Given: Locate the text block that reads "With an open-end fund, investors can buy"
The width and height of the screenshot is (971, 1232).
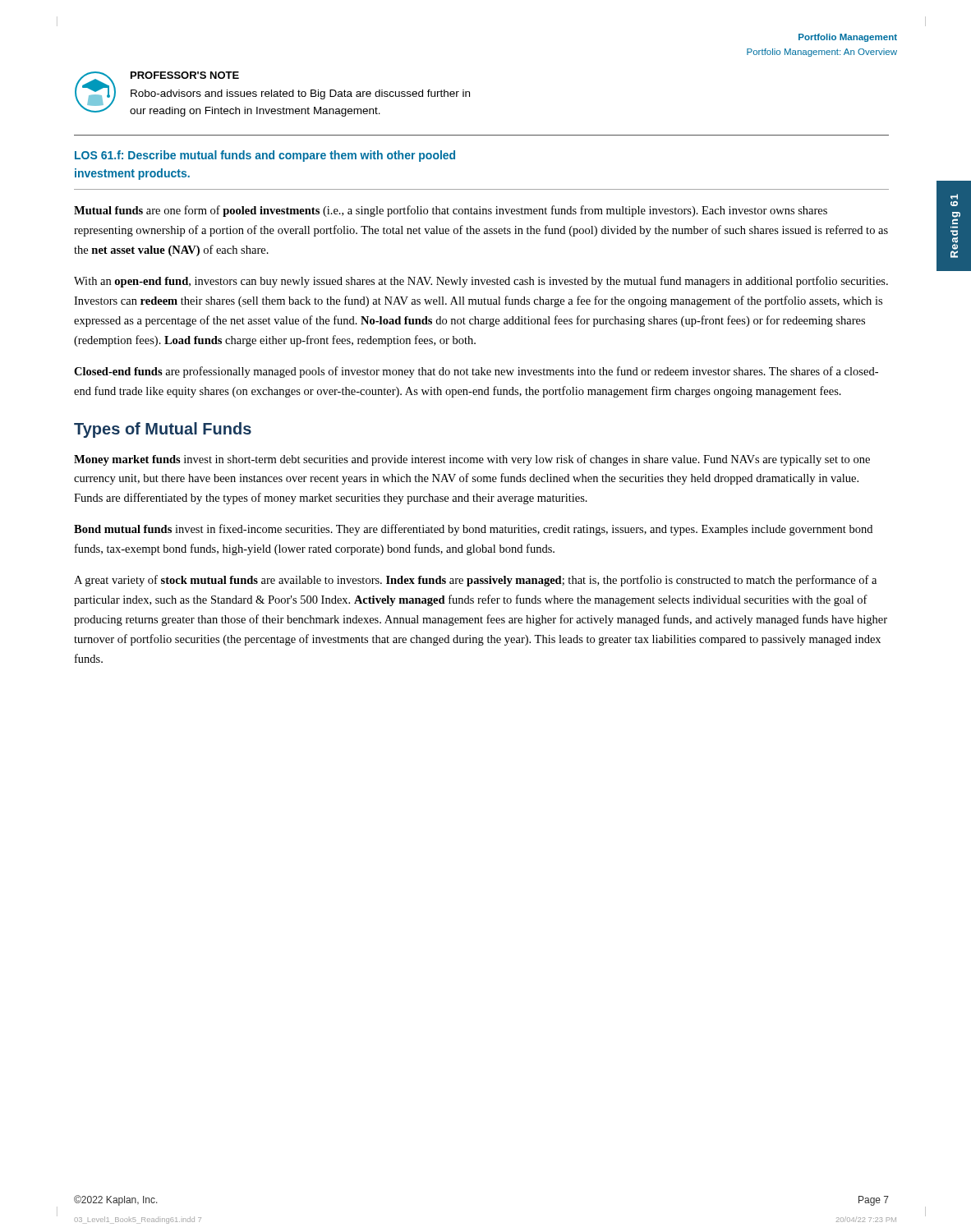Looking at the screenshot, I should (481, 310).
